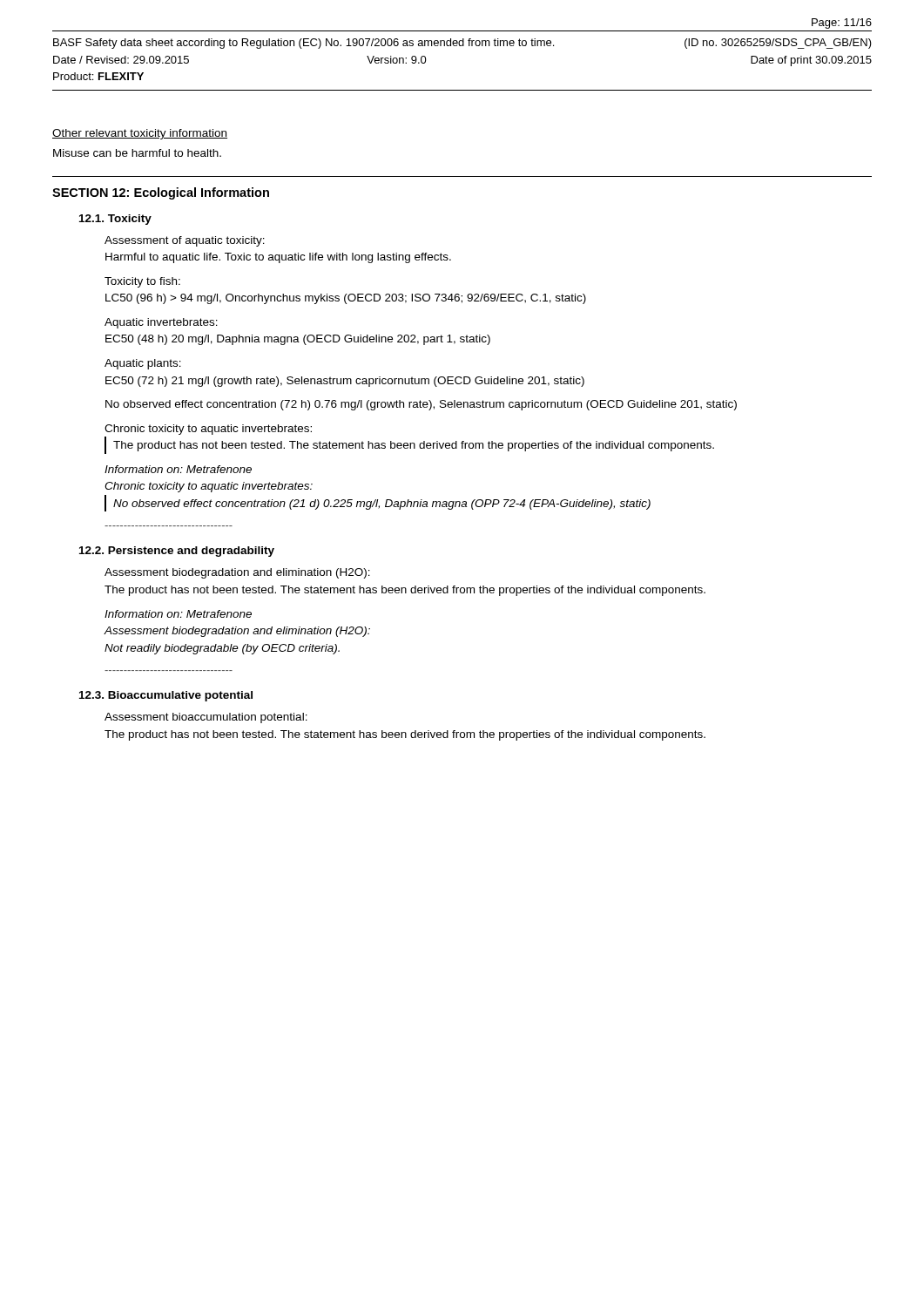Find the text block starting "Information on: Metrafenone Chronic toxicity to"

178,469
